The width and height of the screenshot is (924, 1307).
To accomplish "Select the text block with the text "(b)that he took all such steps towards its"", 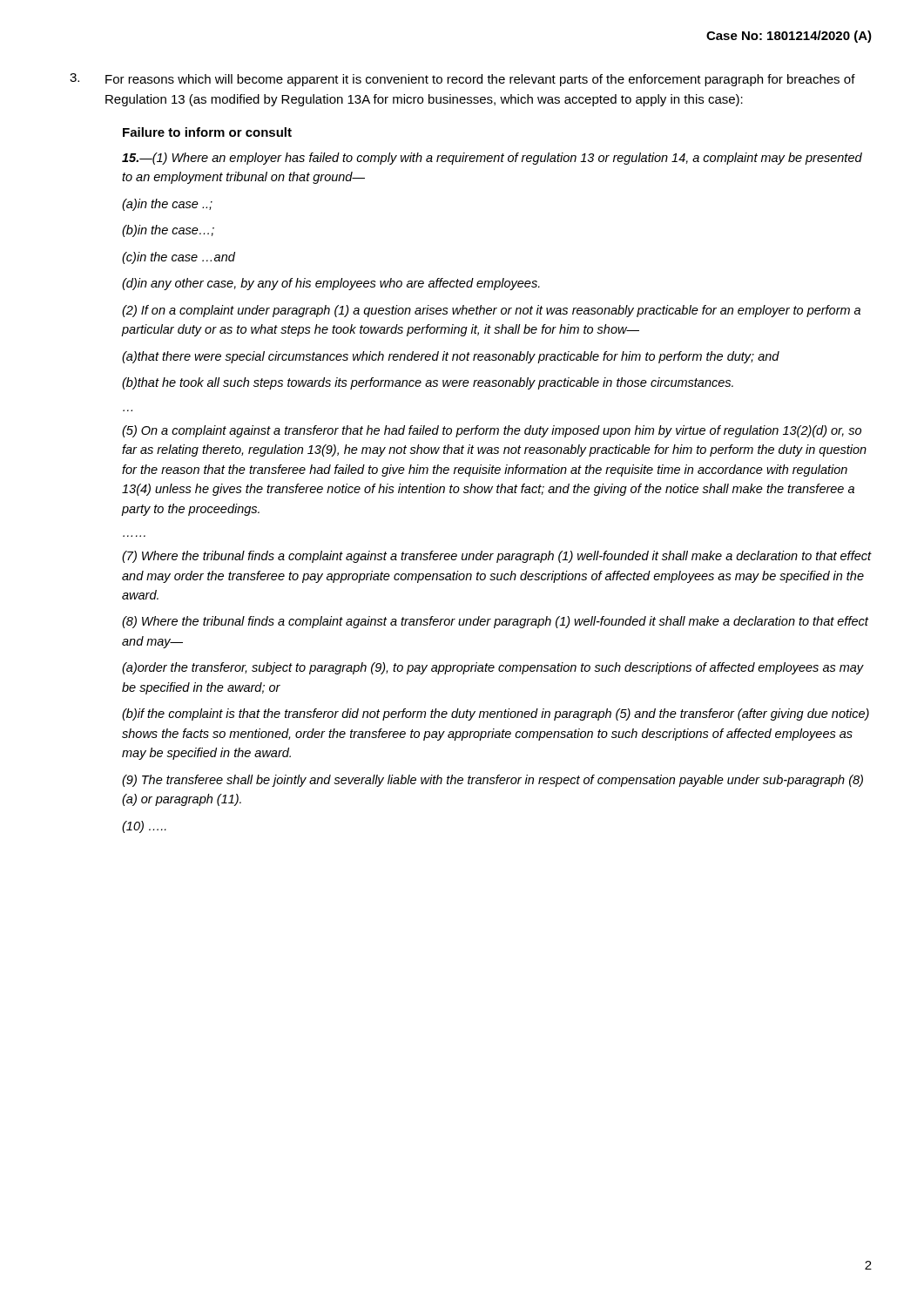I will tap(428, 383).
